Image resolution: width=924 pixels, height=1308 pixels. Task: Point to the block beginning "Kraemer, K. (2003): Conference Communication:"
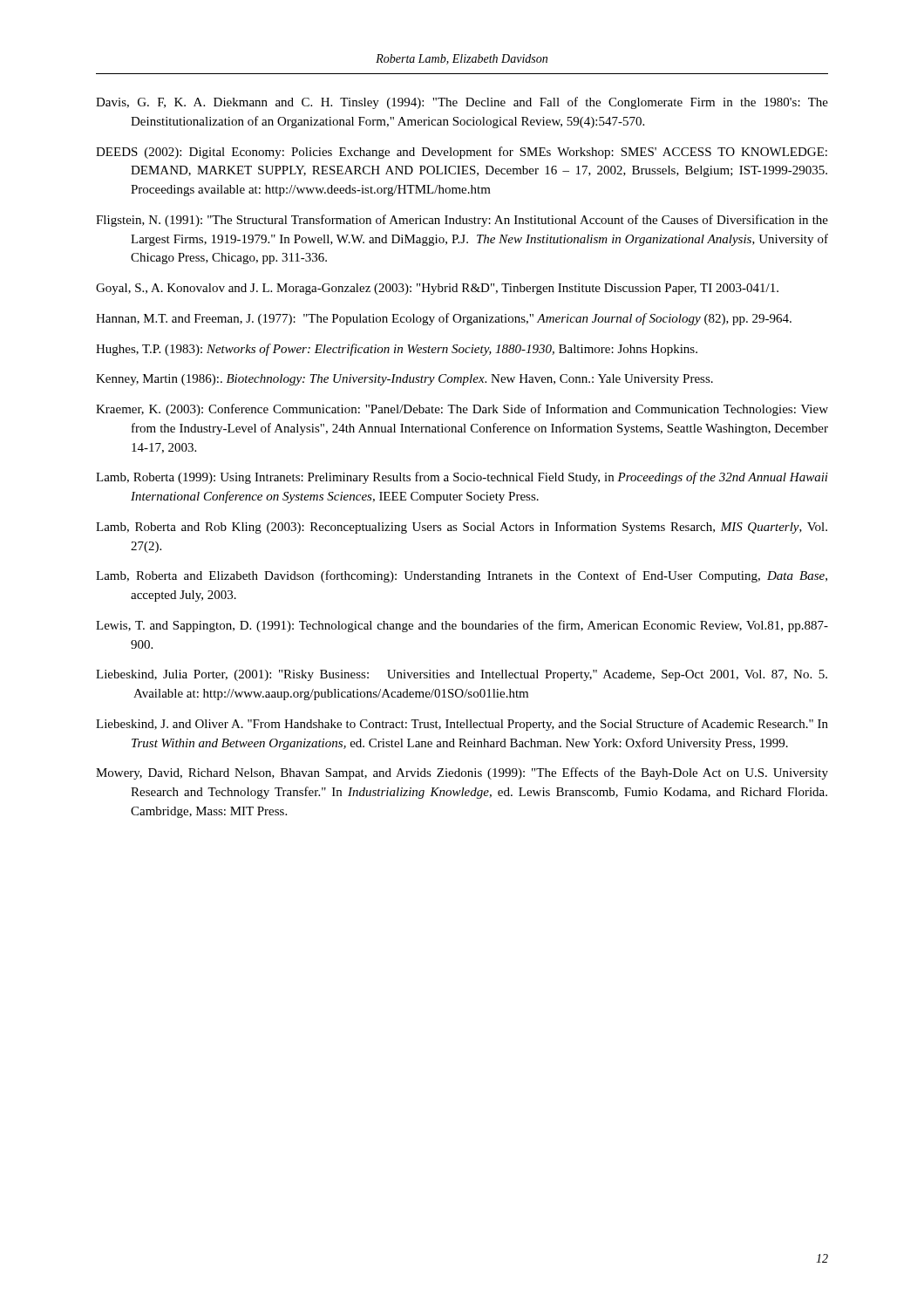[x=462, y=428]
